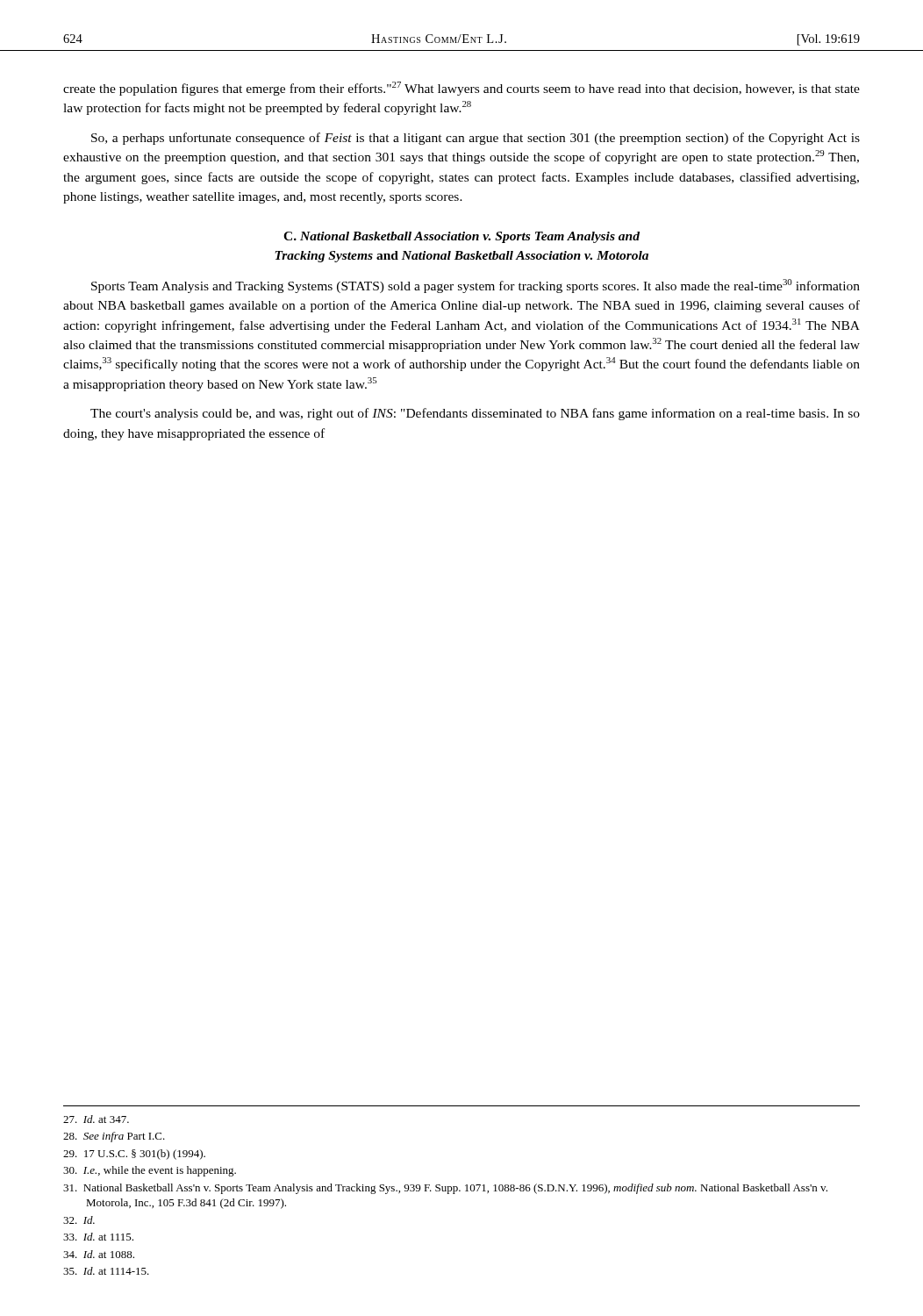
Task: Click on the text block starting "See infra Part I.C."
Action: point(114,1136)
